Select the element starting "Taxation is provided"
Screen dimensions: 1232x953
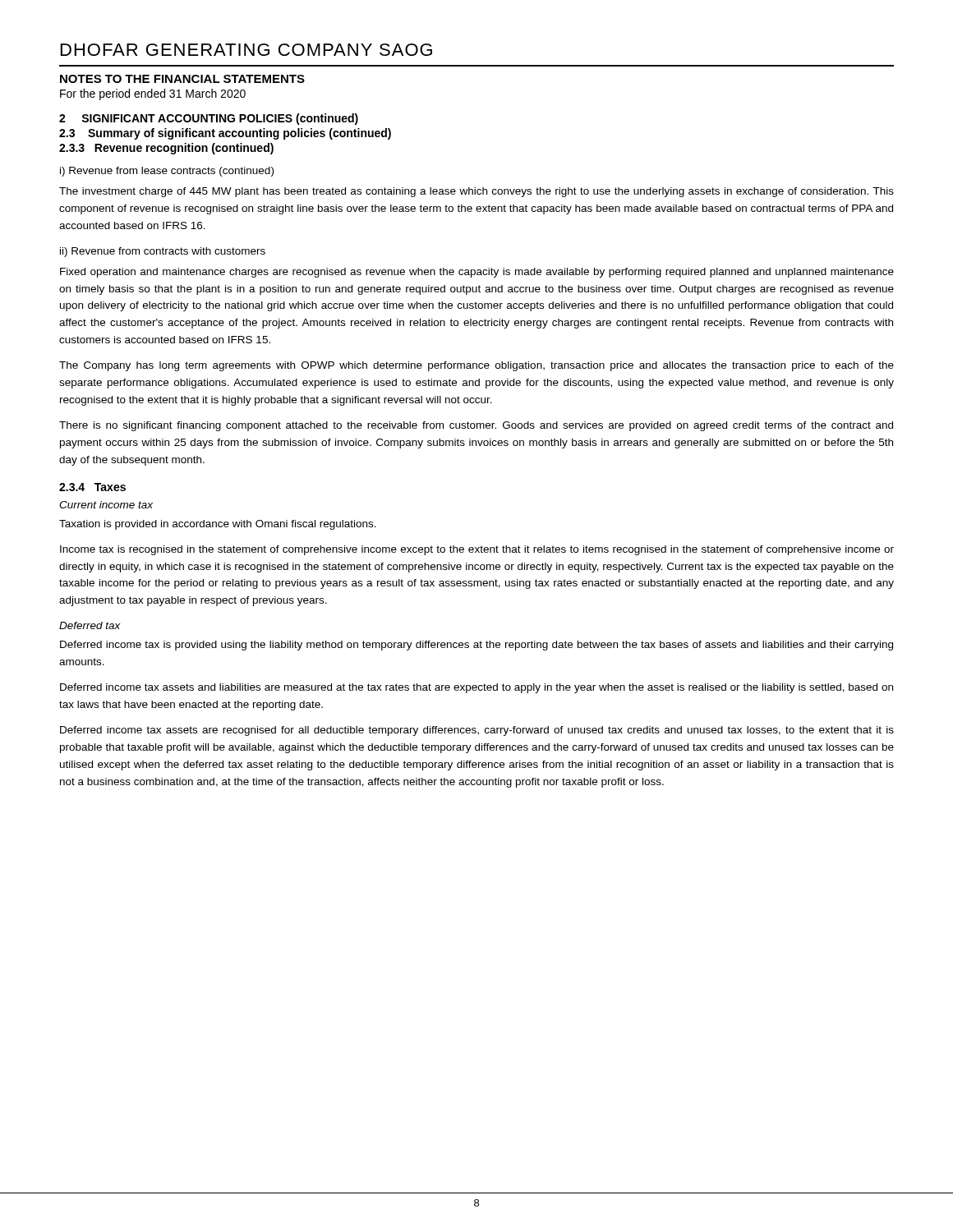pyautogui.click(x=218, y=523)
